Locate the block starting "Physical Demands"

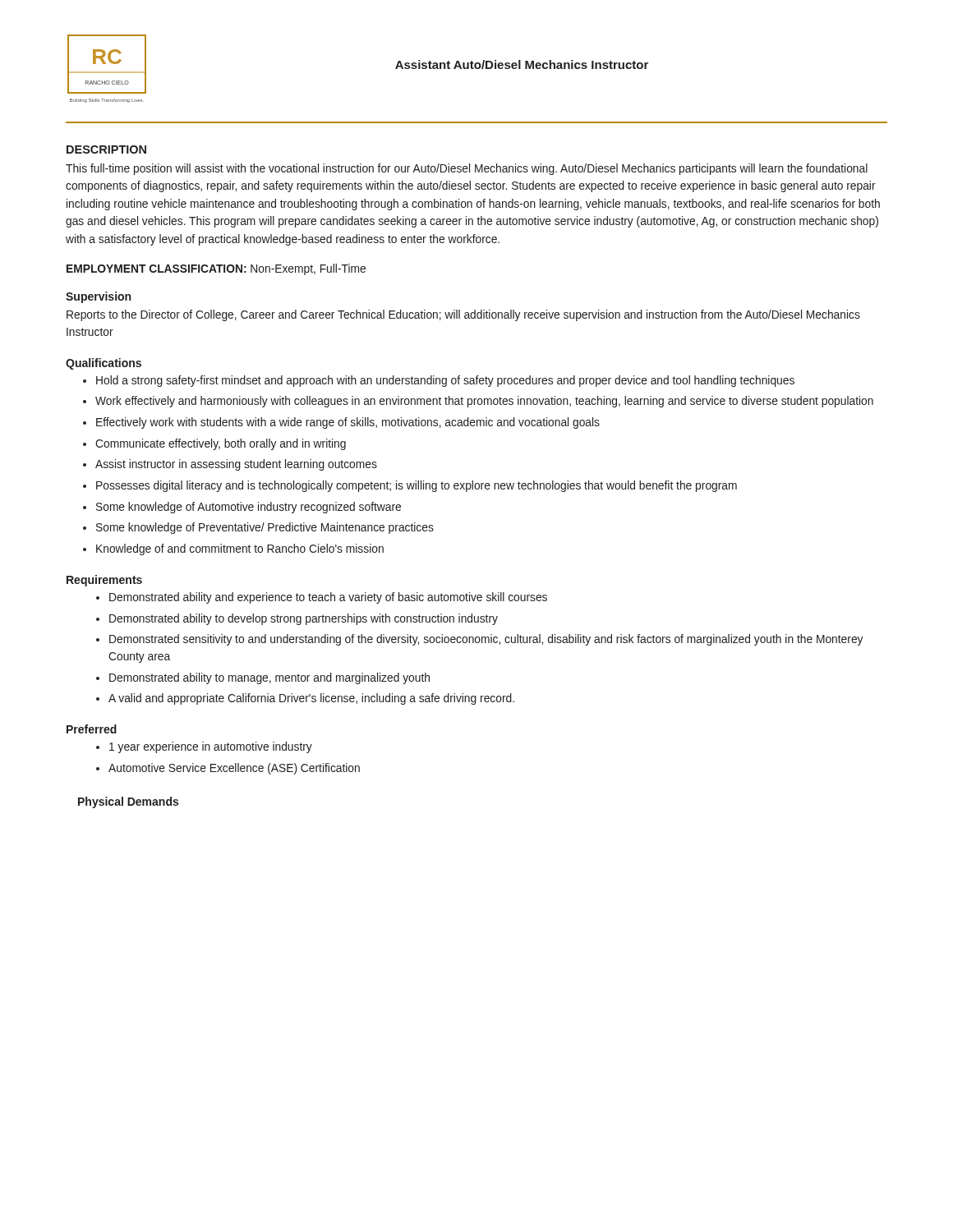128,802
